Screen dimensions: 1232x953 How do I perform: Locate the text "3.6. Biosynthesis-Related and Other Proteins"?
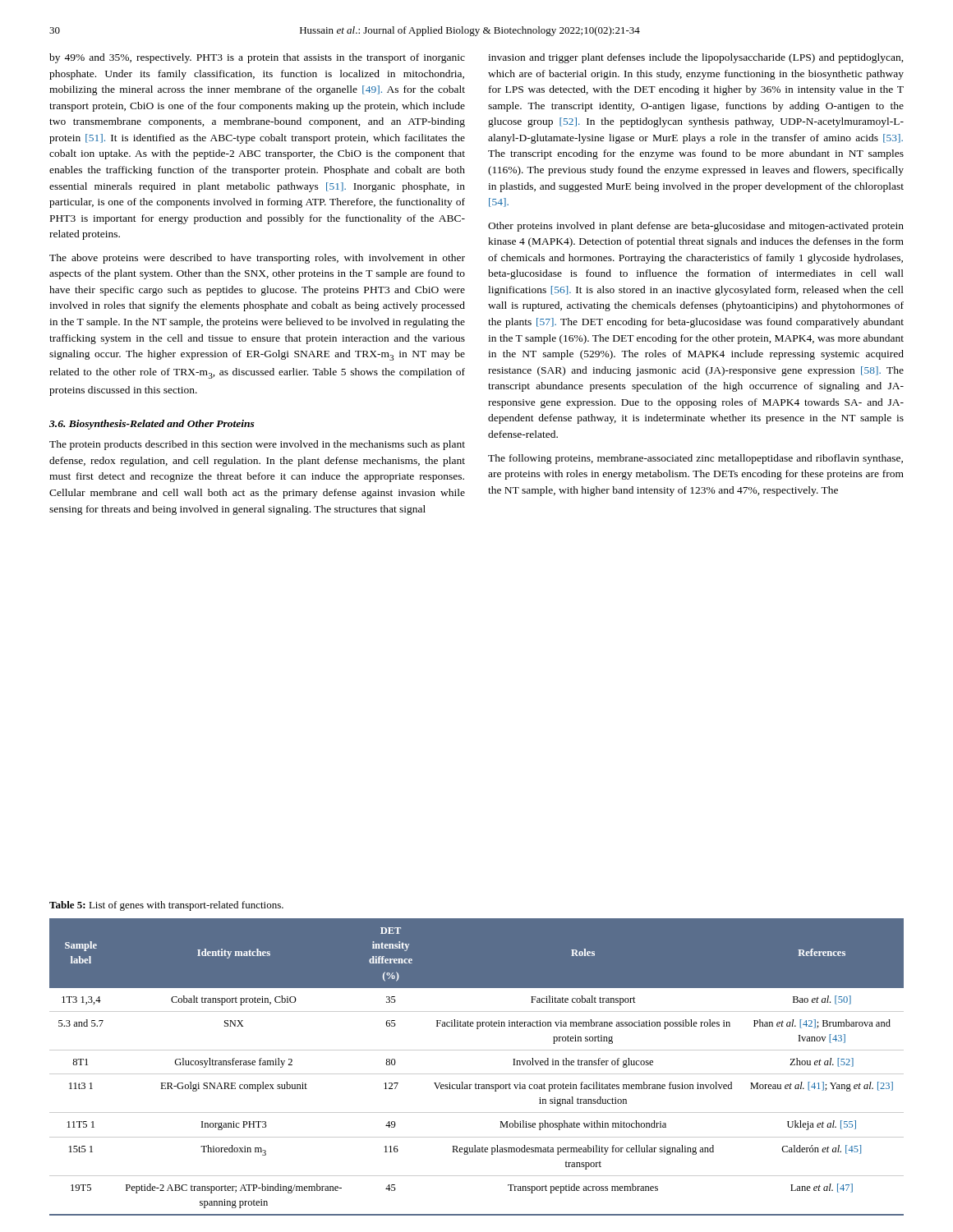coord(152,423)
